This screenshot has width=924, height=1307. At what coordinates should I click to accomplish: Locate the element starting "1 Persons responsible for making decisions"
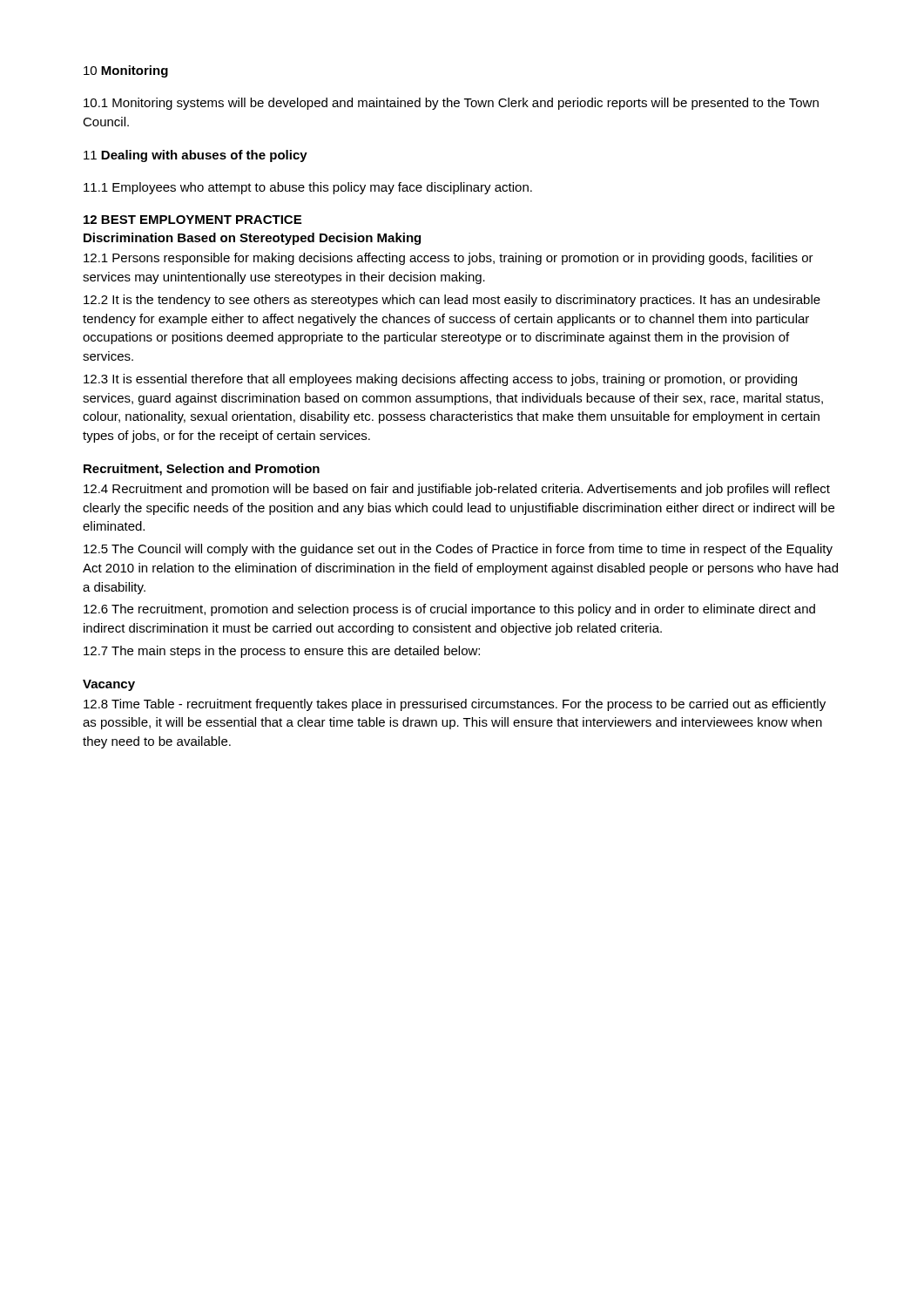[462, 347]
